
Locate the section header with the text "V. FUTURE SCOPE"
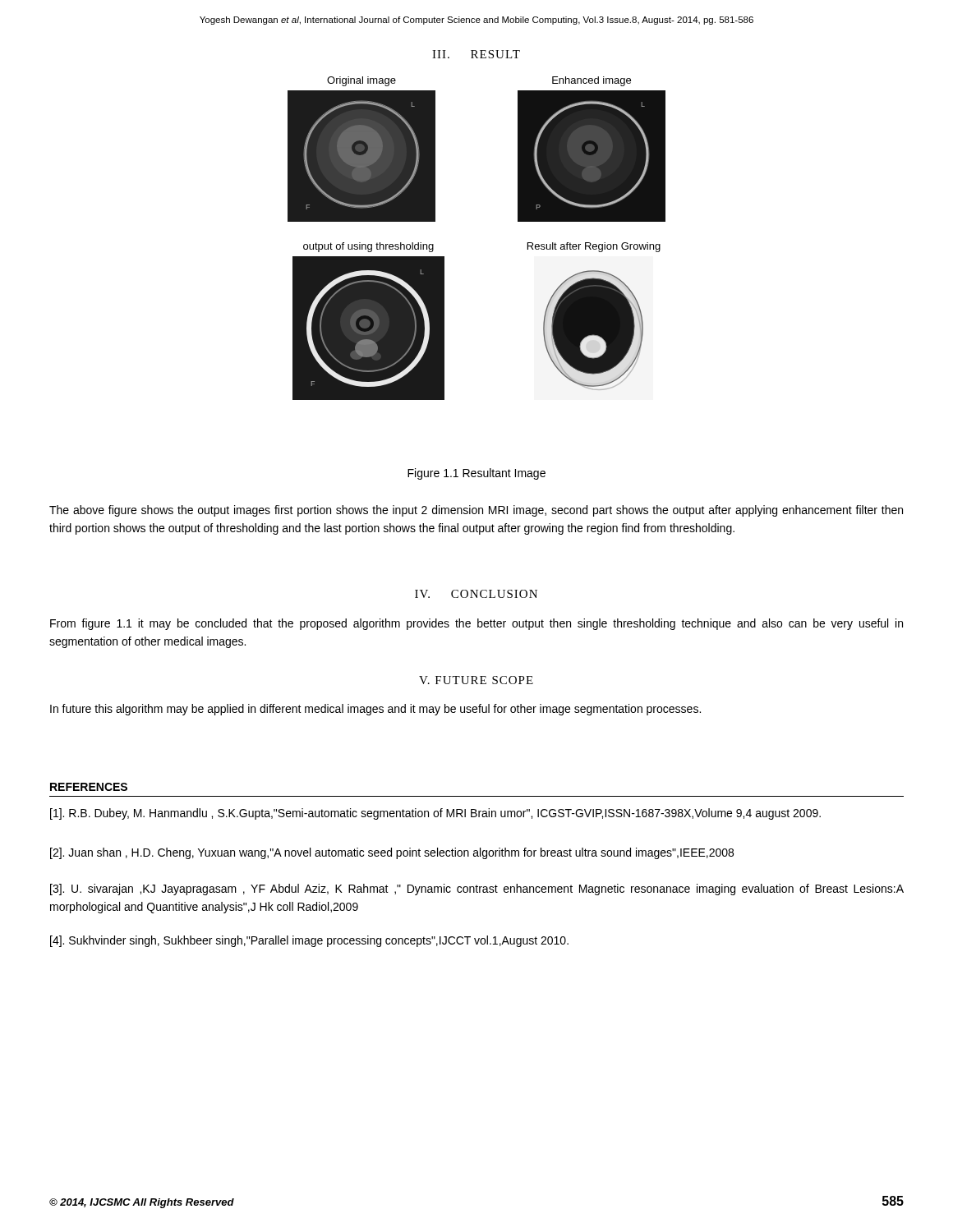click(476, 680)
